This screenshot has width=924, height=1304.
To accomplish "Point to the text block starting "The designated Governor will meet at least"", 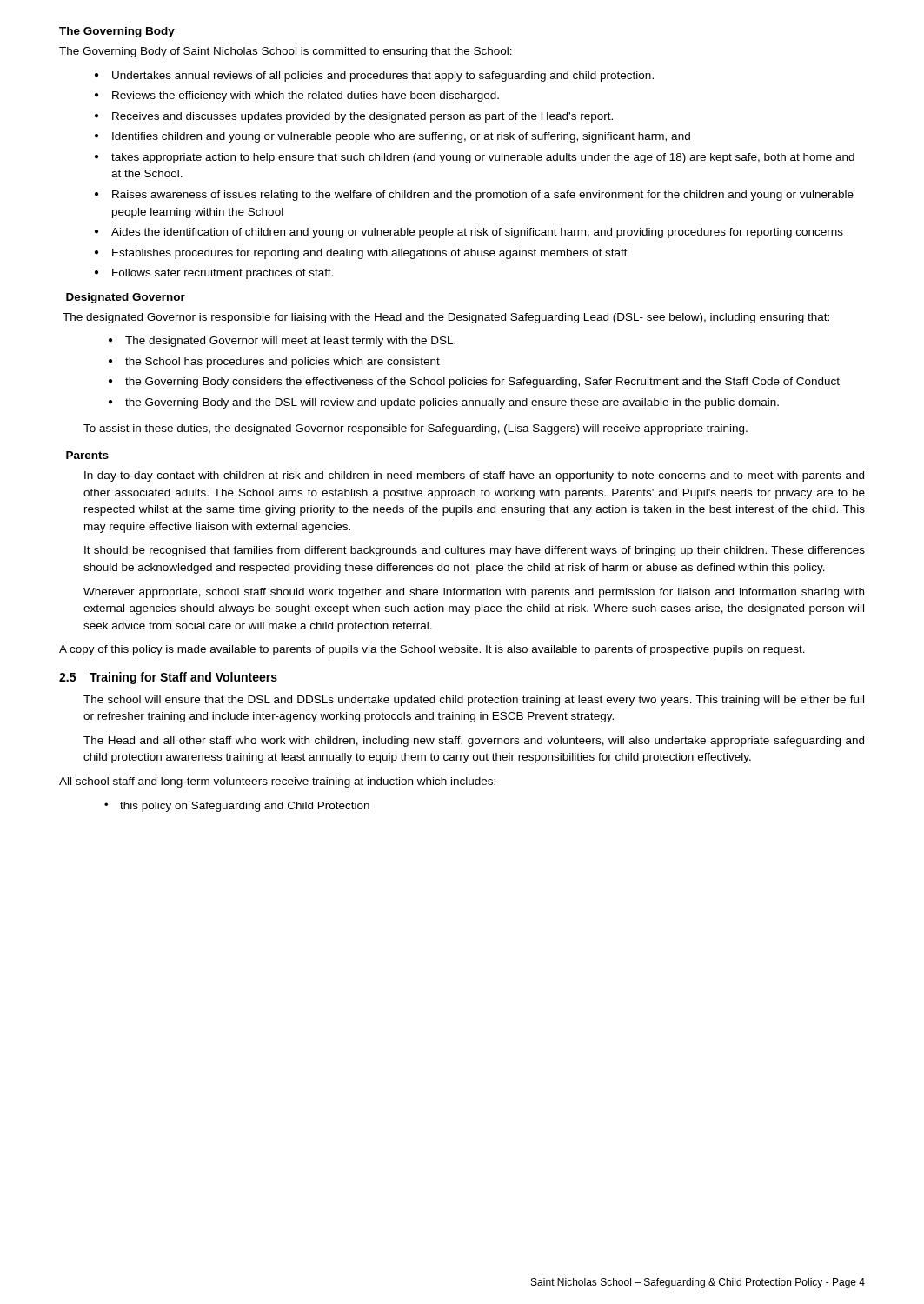I will click(x=291, y=341).
